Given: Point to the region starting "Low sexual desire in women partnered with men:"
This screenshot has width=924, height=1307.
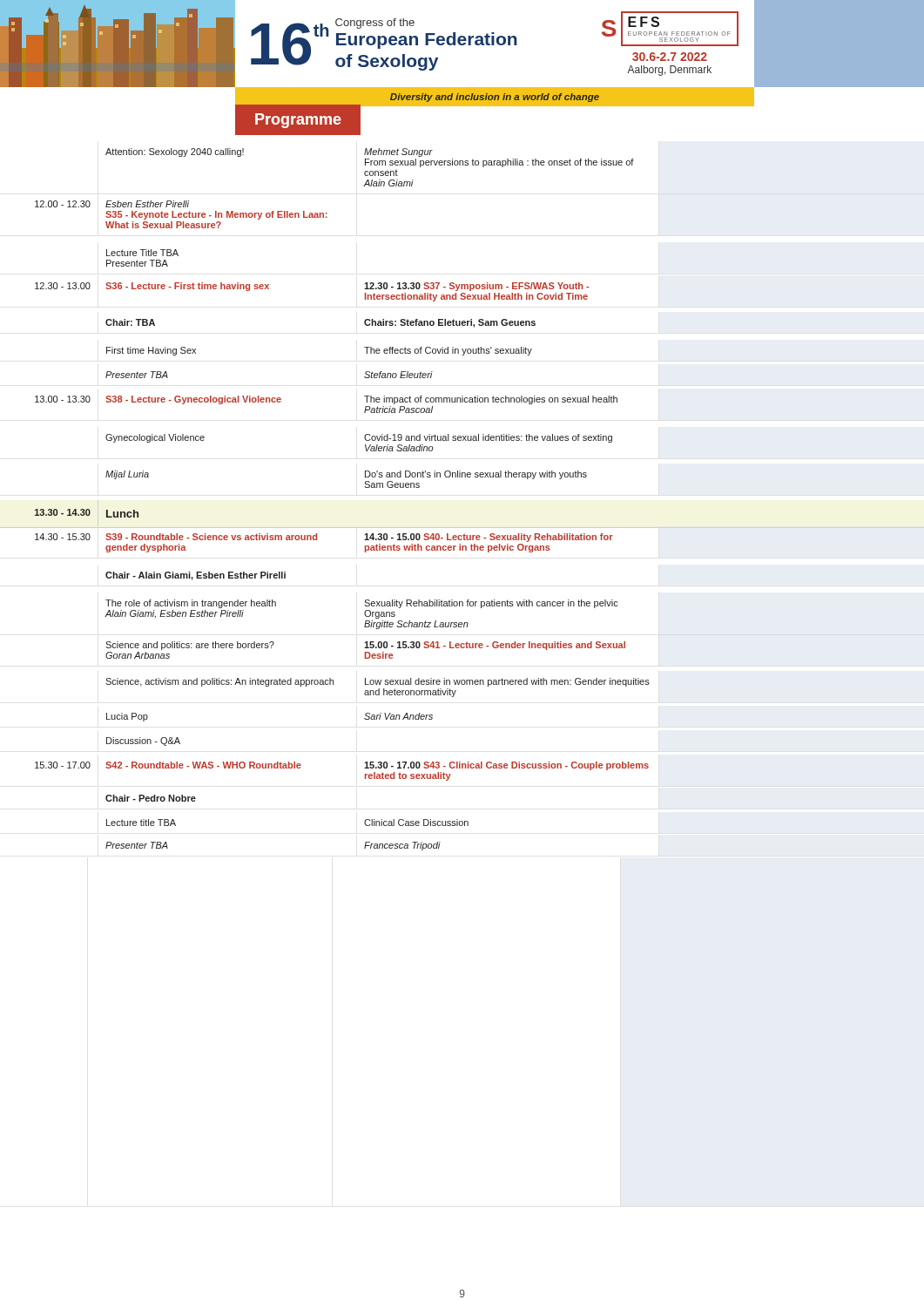Looking at the screenshot, I should [x=507, y=687].
